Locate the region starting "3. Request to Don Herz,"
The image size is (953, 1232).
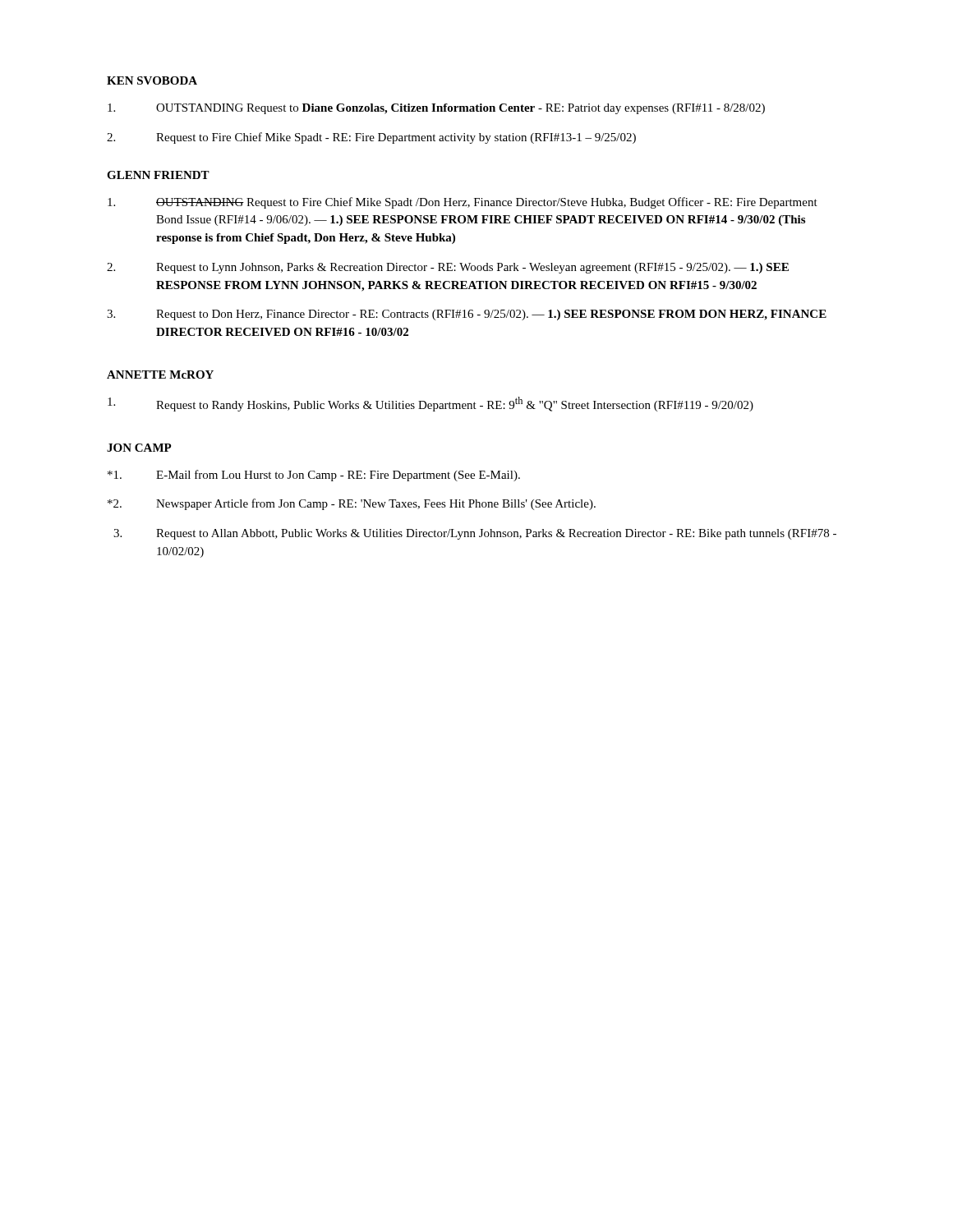tap(476, 324)
